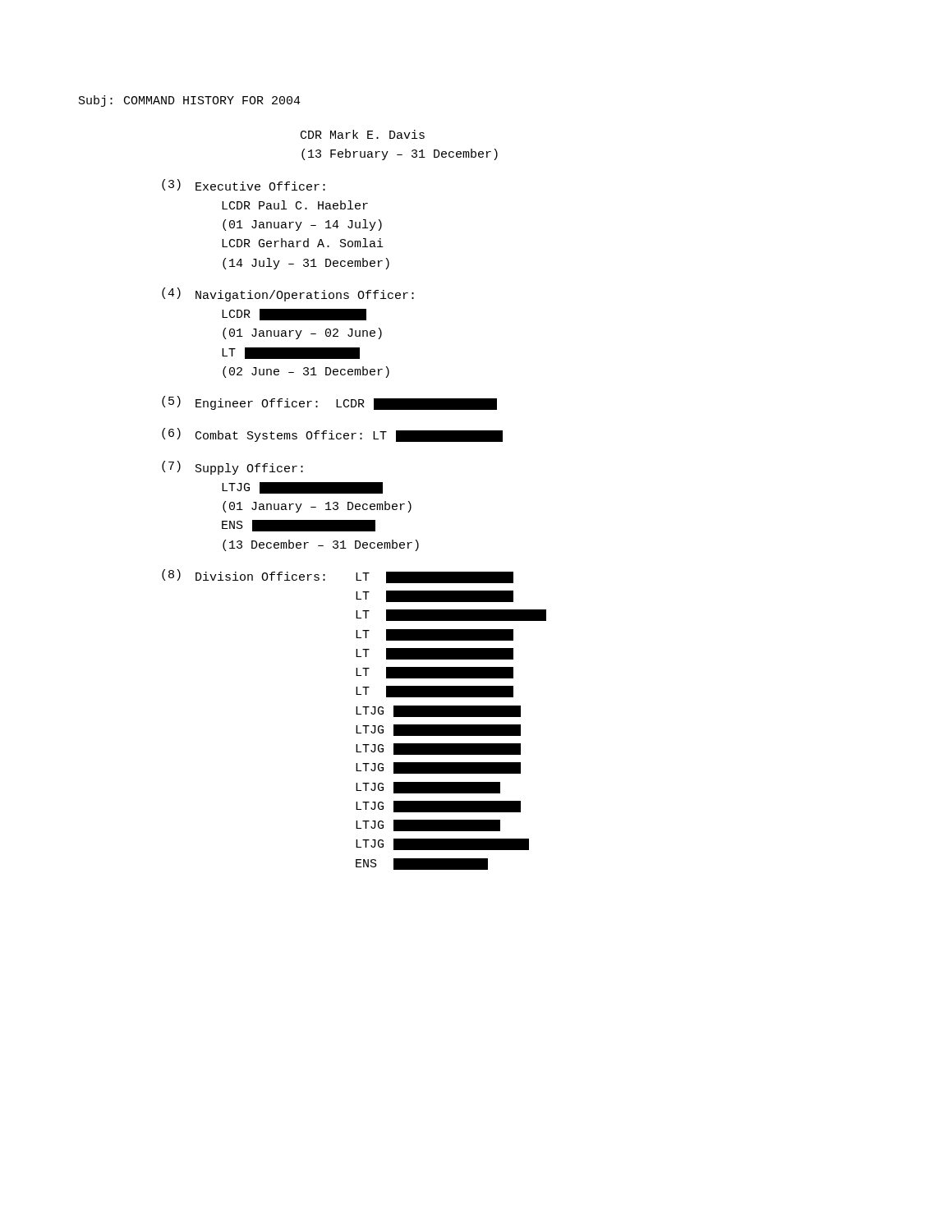952x1232 pixels.
Task: Locate the text "(5) Engineer Officer: LCDR"
Action: 329,405
